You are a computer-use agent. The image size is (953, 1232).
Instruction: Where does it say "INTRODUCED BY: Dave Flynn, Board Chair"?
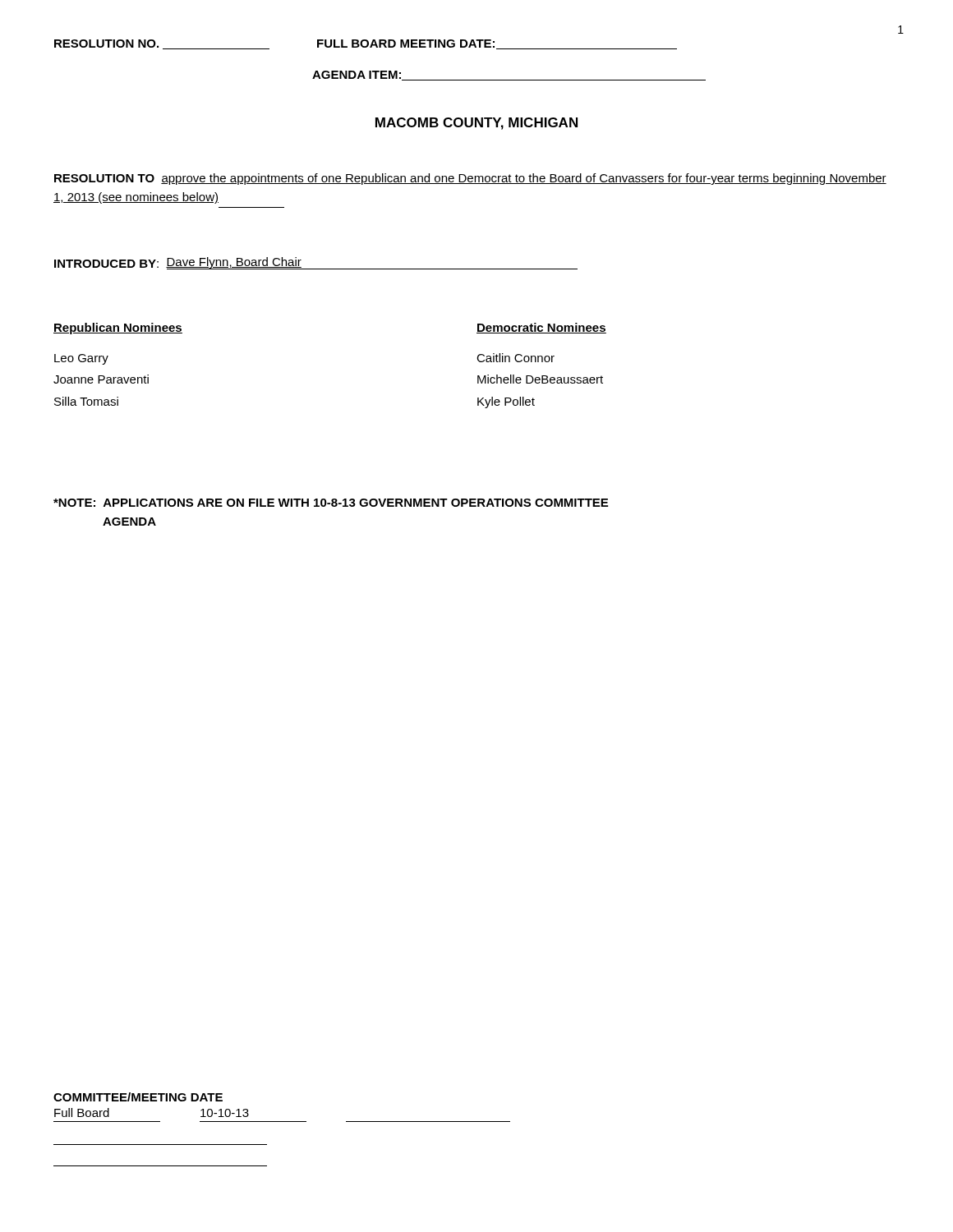click(x=315, y=262)
